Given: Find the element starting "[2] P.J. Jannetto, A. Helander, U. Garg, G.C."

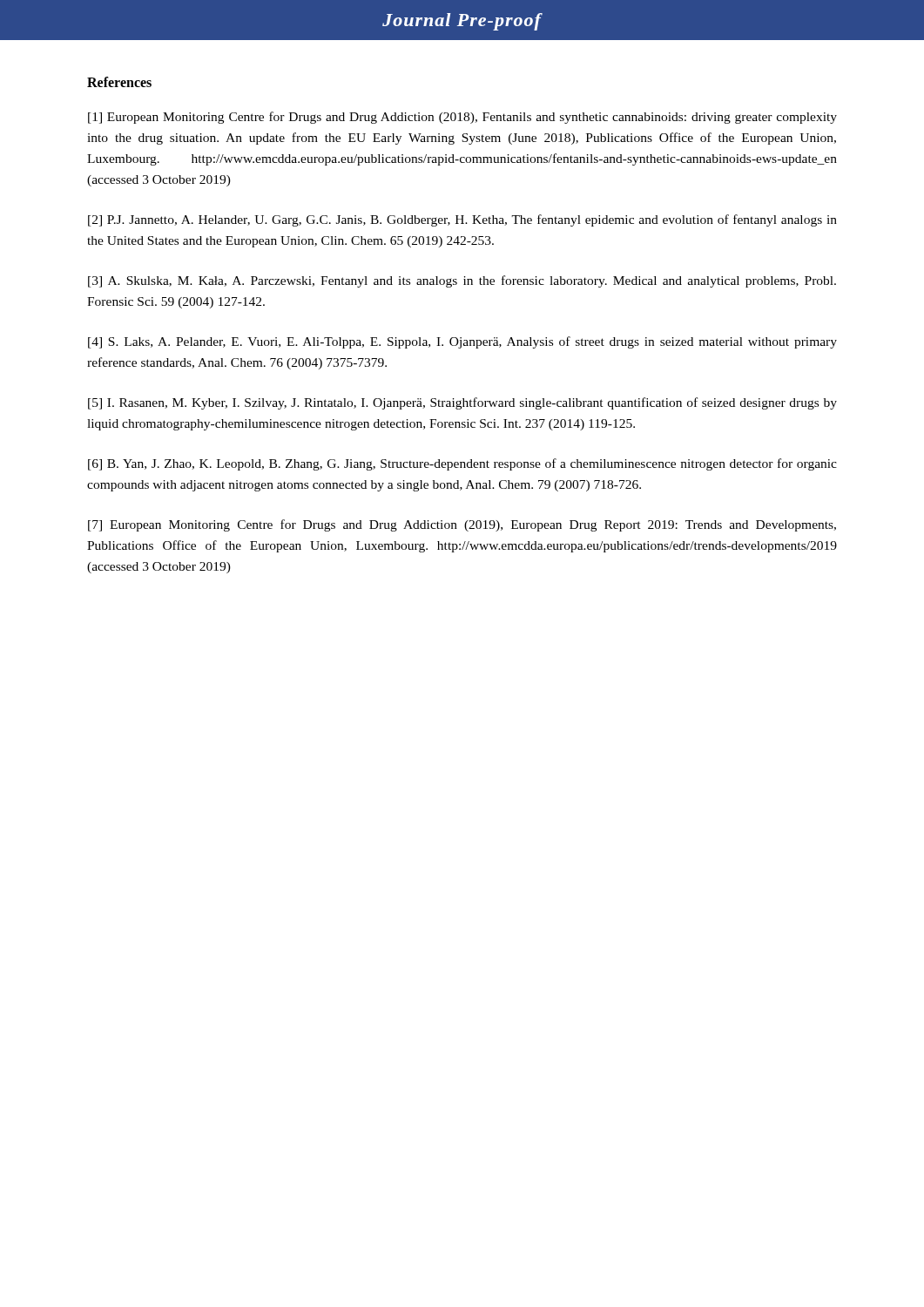Looking at the screenshot, I should (462, 230).
